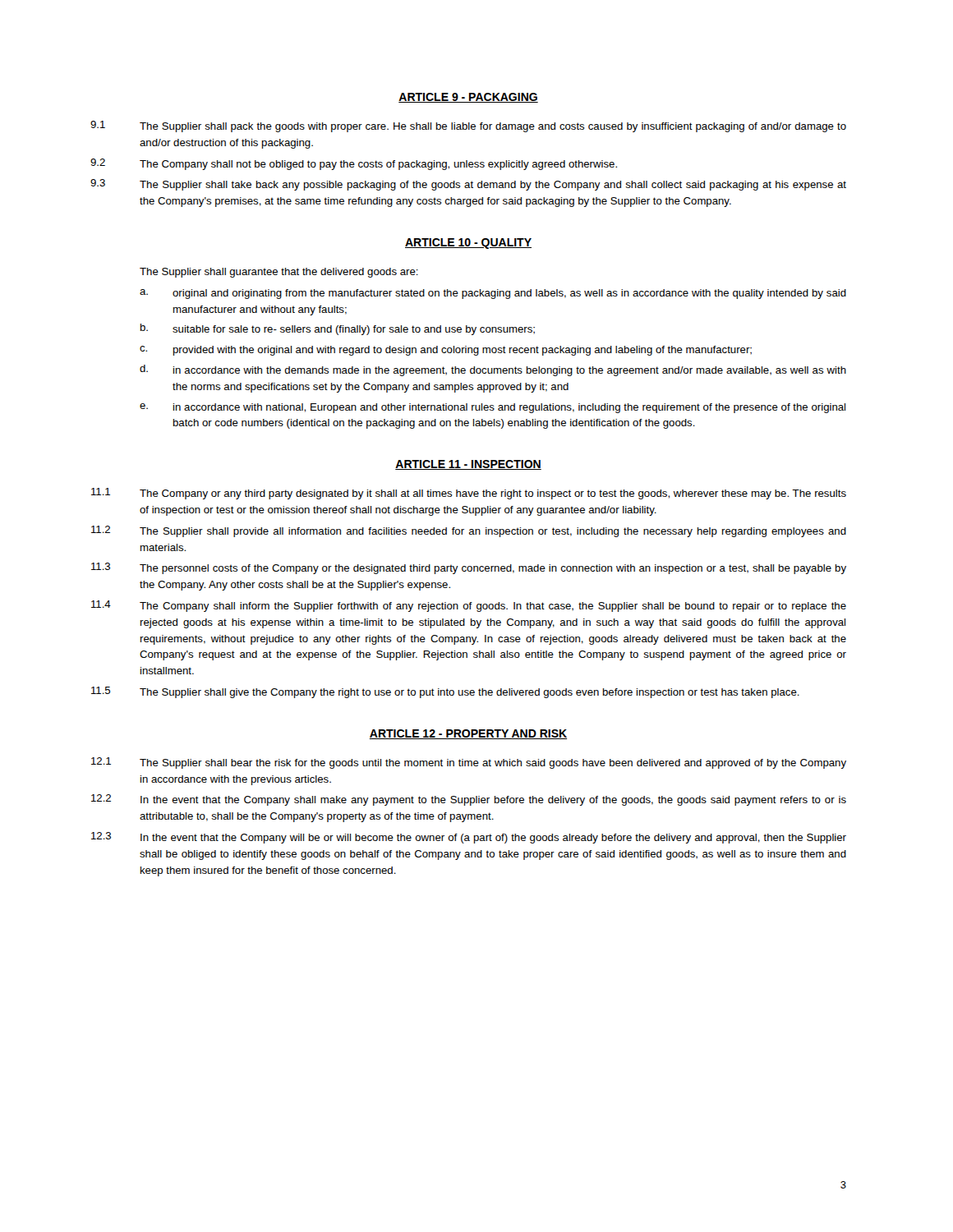Screen dimensions: 1232x953
Task: Click on the element starting "ARTICLE 9 - PACKAGING"
Action: pyautogui.click(x=468, y=97)
